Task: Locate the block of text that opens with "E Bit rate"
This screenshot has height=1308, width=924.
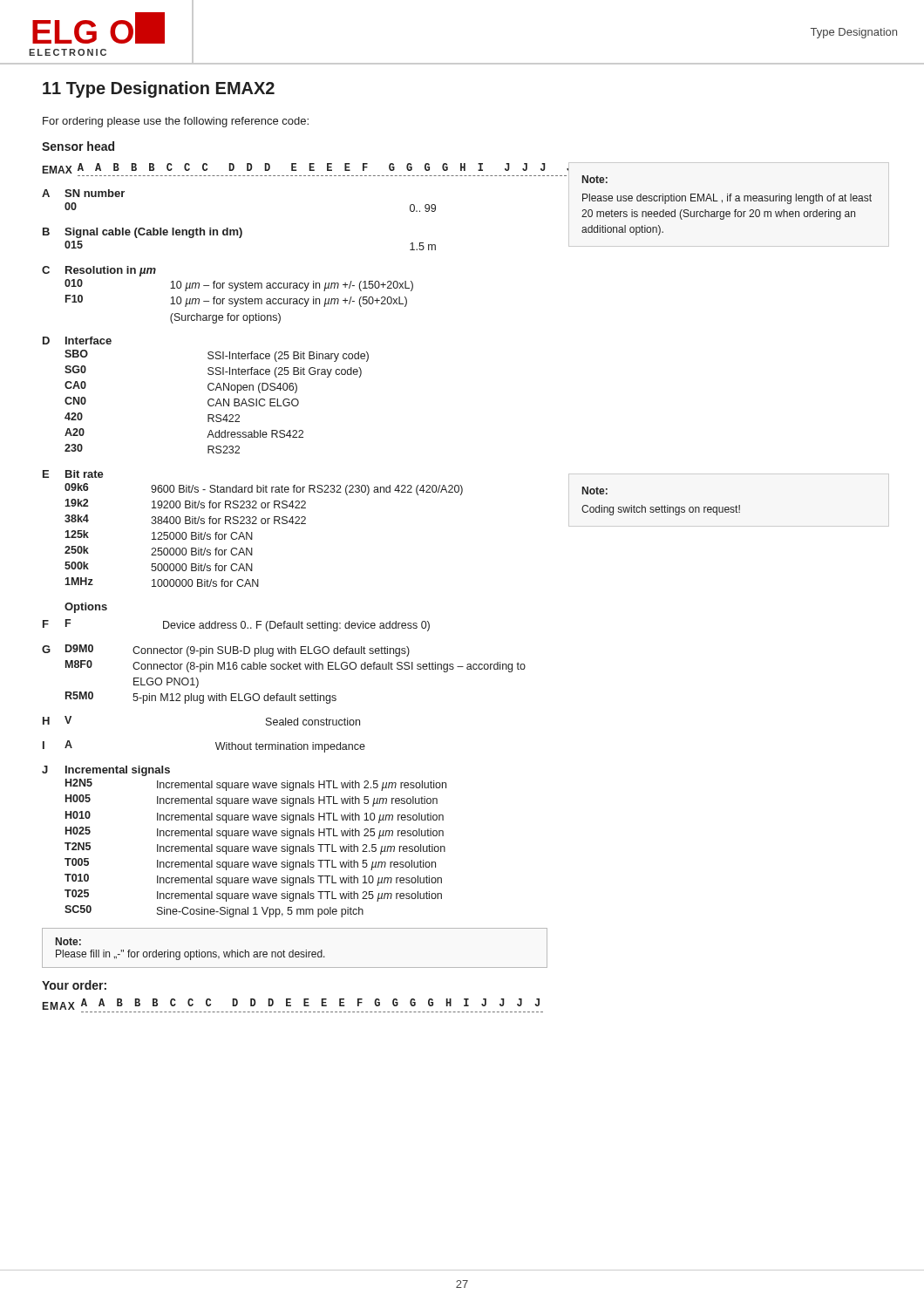Action: pyautogui.click(x=295, y=529)
